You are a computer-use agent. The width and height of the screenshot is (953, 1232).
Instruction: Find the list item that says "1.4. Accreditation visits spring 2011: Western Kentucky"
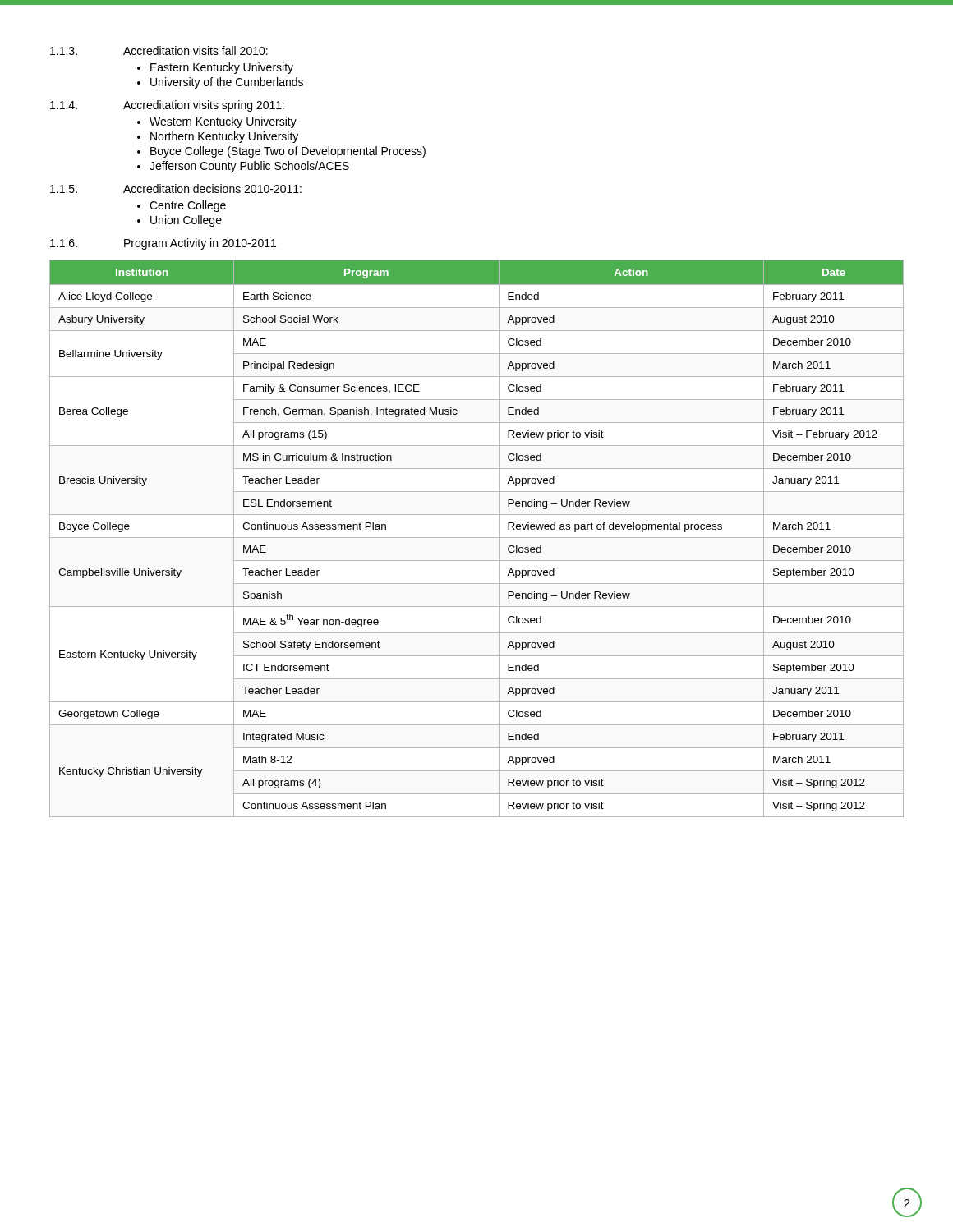tap(167, 106)
